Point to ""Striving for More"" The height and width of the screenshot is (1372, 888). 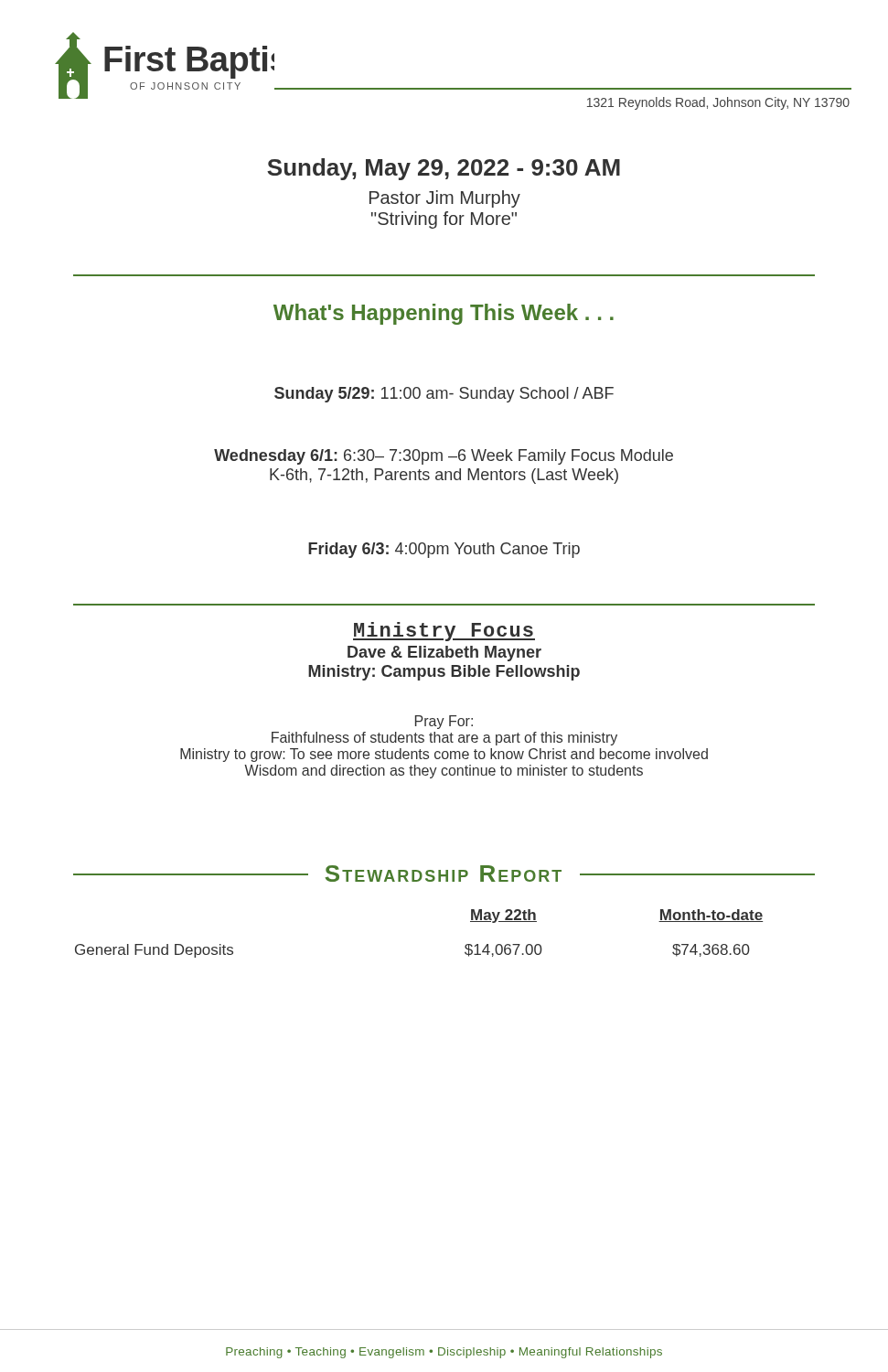[444, 219]
